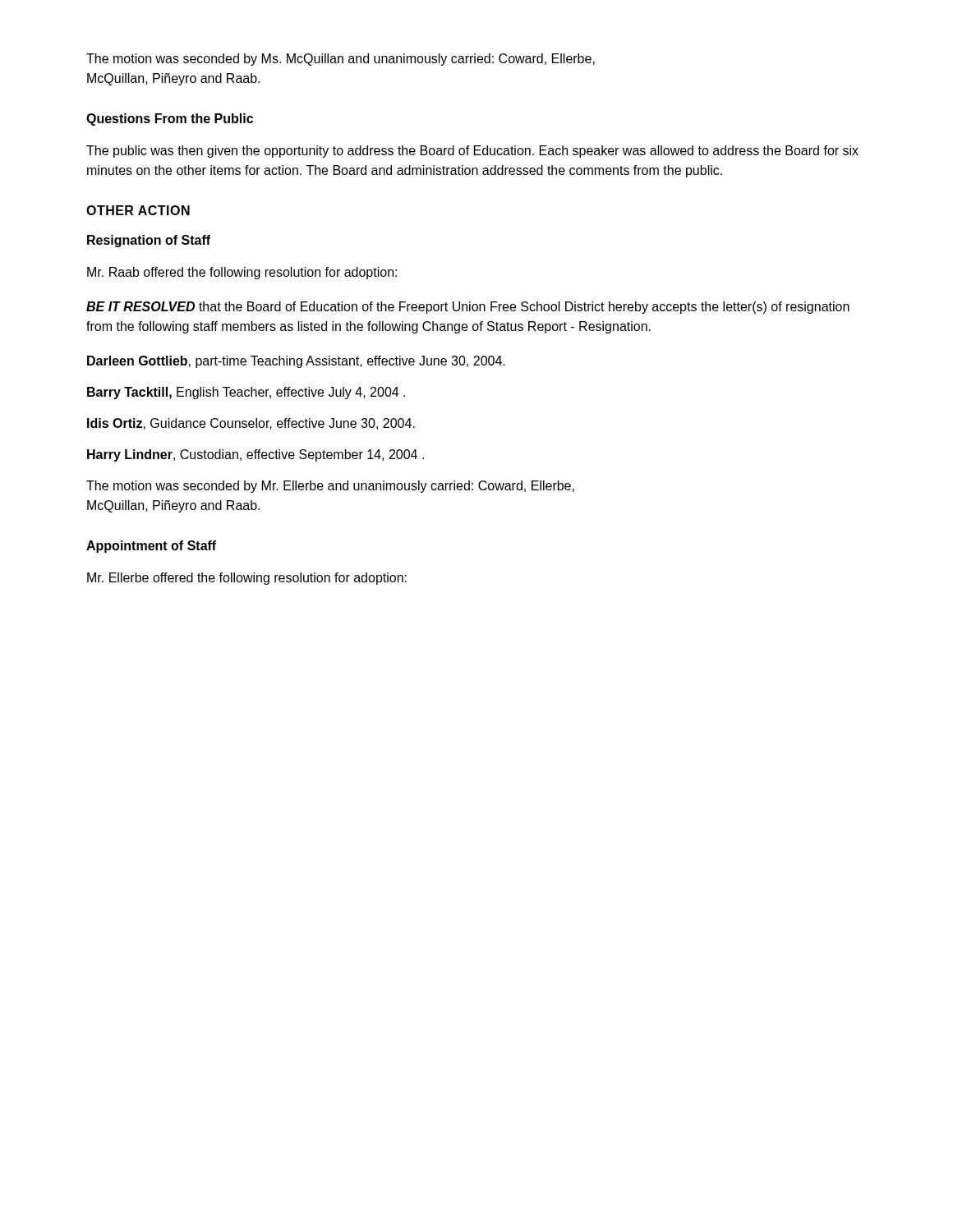Find the text block that says "The motion was seconded by Ms. McQuillan"

pyautogui.click(x=341, y=69)
